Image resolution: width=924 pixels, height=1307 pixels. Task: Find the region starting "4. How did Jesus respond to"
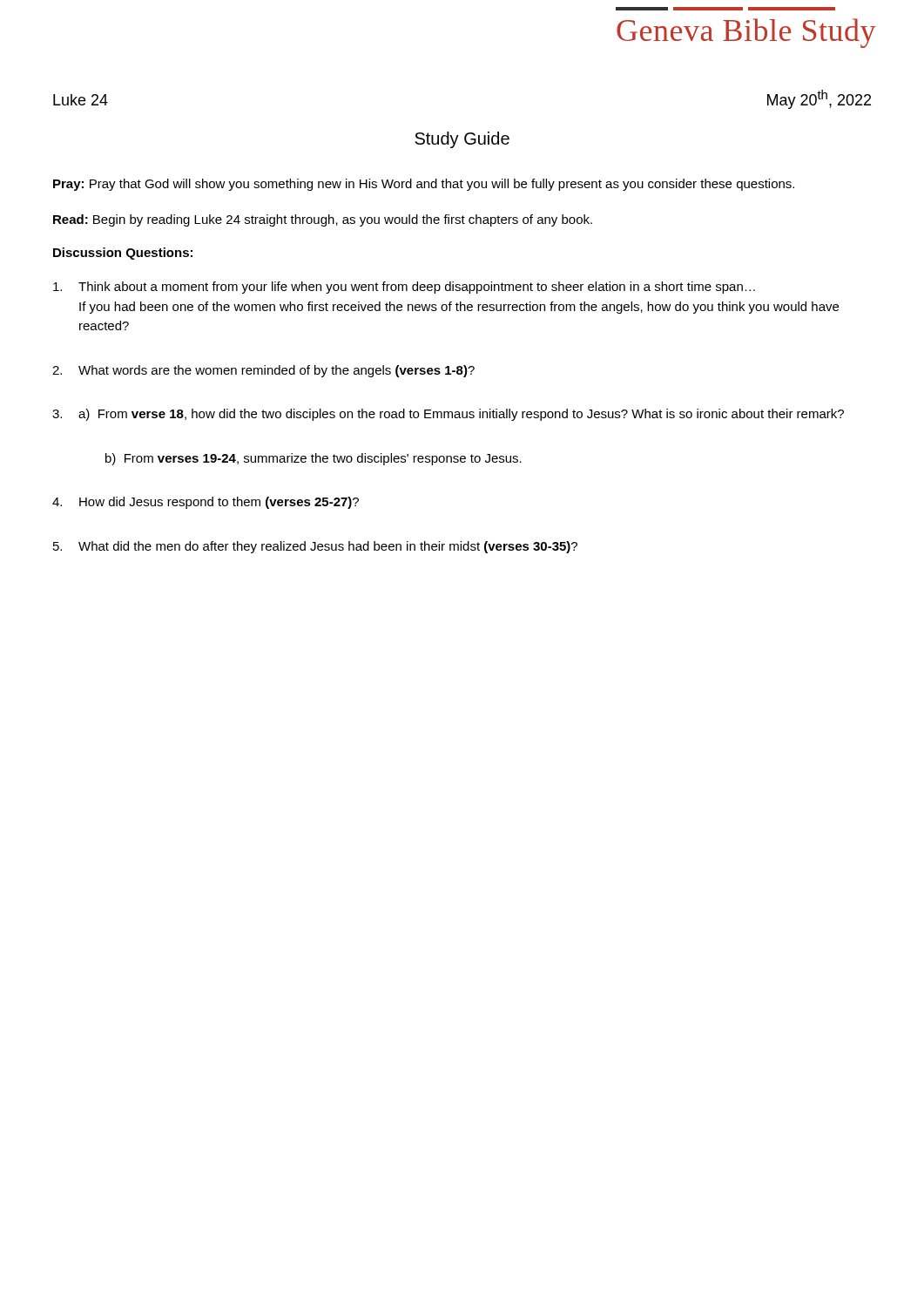[x=206, y=503]
